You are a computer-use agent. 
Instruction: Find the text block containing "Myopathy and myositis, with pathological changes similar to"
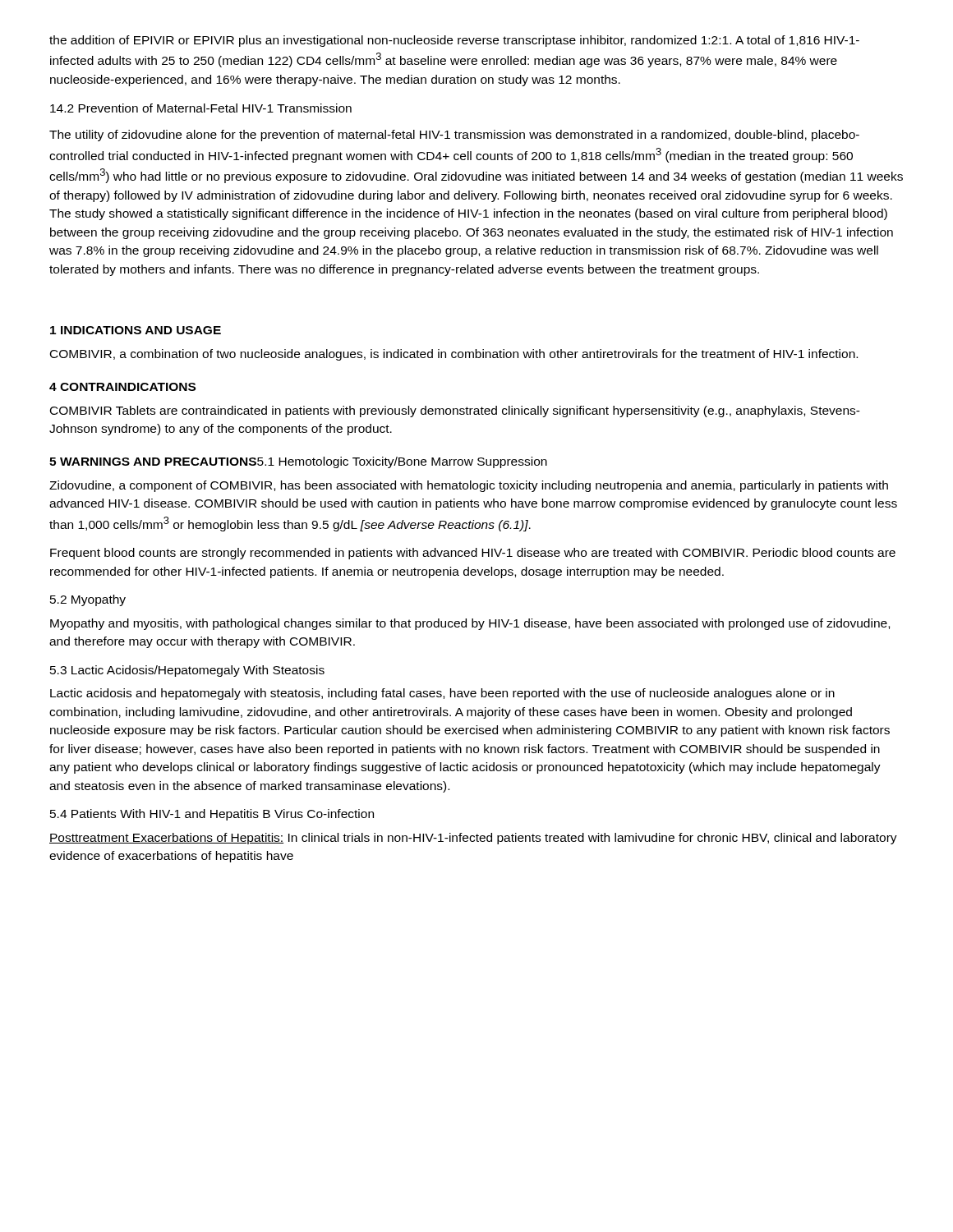click(x=470, y=632)
